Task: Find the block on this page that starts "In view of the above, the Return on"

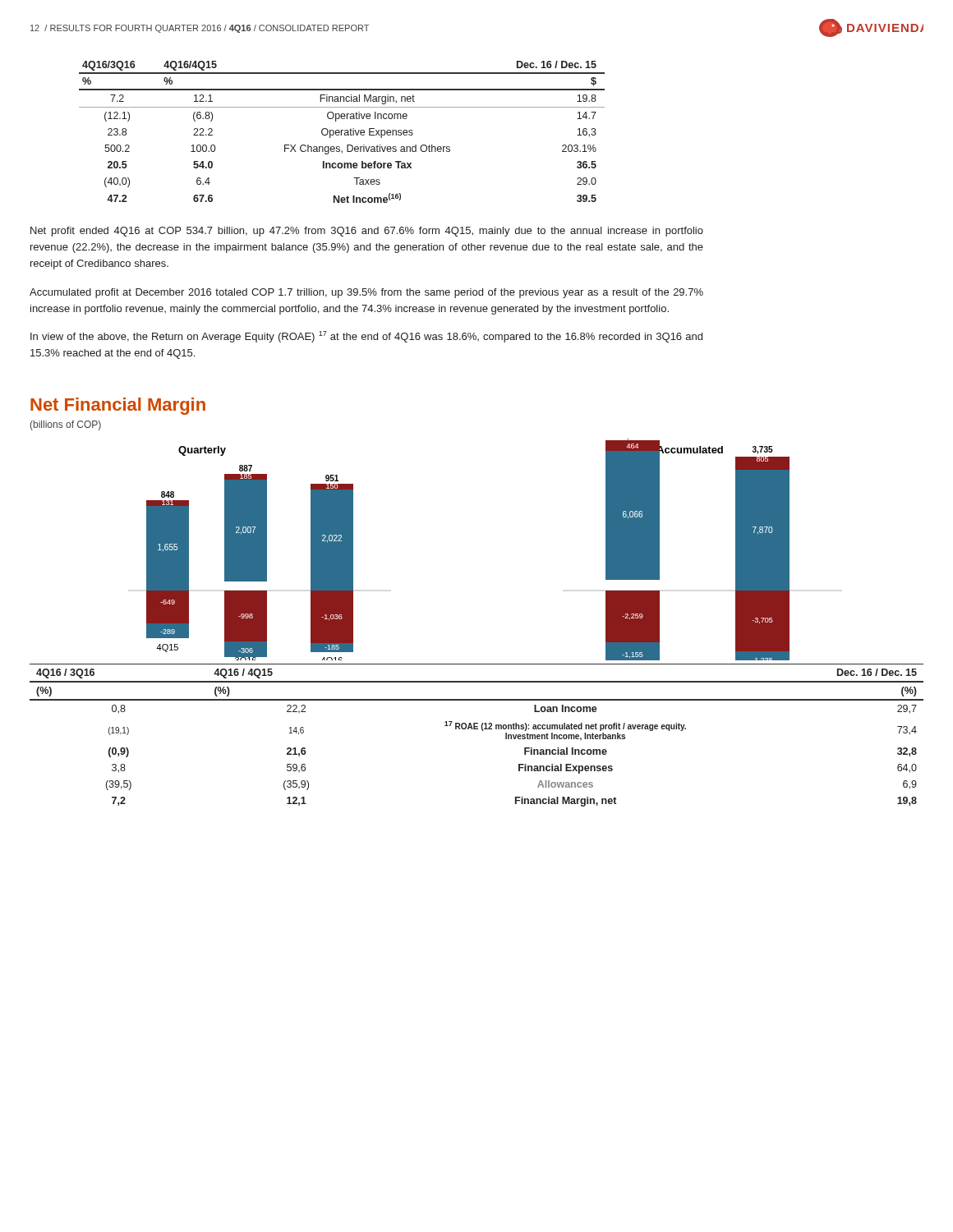Action: [366, 345]
